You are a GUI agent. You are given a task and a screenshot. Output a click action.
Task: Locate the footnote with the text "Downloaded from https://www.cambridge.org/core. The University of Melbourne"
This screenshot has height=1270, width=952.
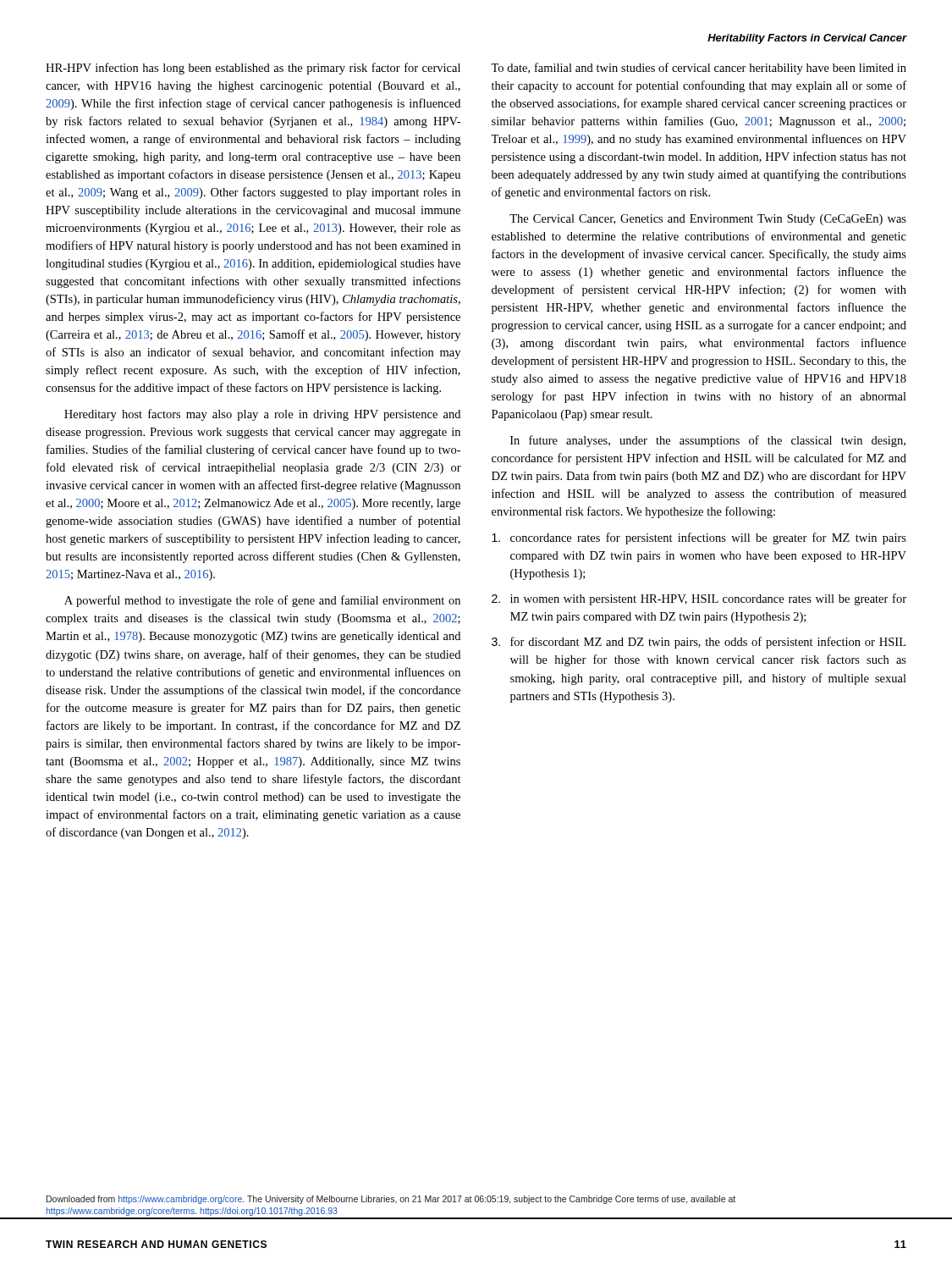pos(391,1205)
